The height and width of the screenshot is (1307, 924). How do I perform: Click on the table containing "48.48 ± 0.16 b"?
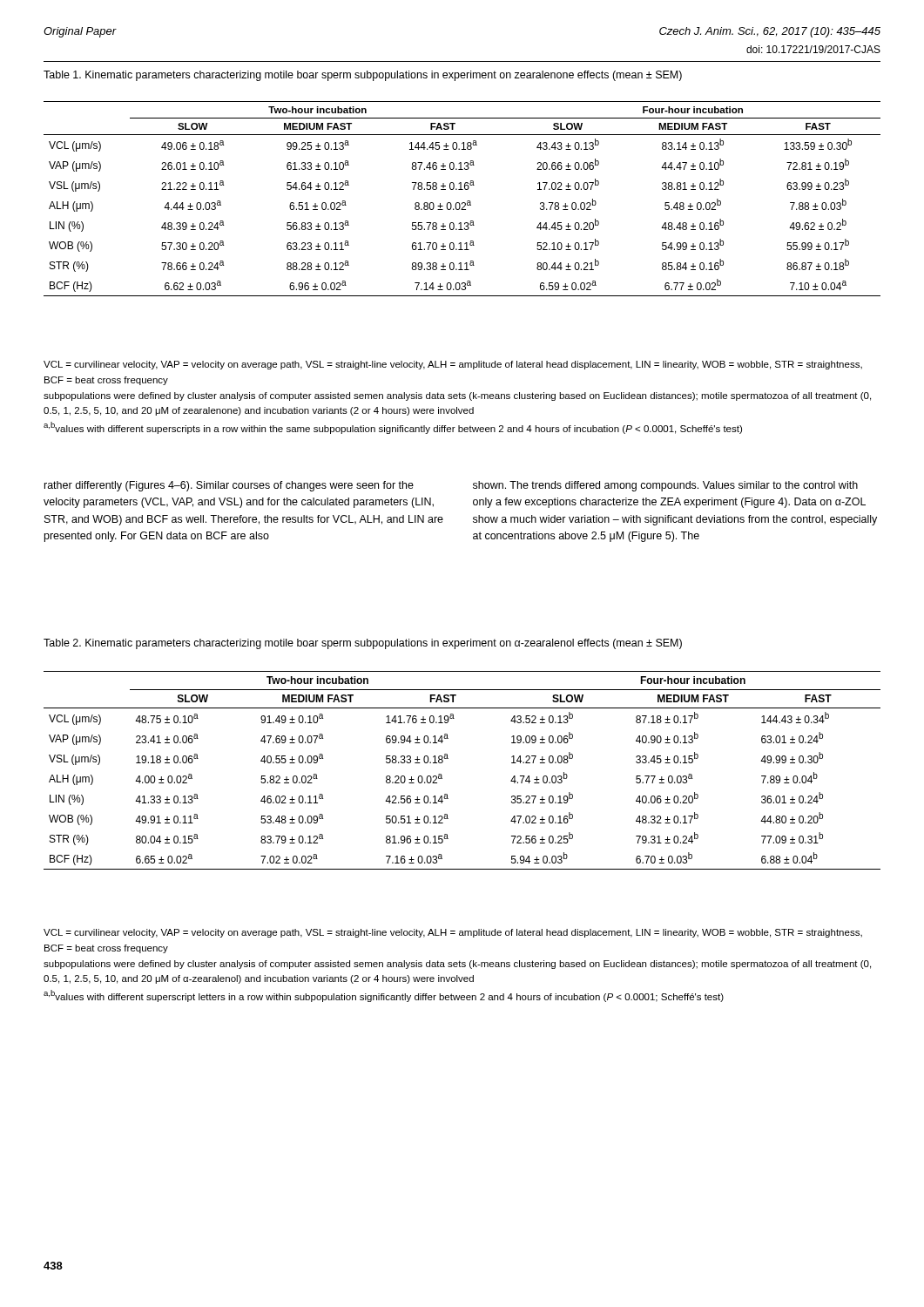462,199
